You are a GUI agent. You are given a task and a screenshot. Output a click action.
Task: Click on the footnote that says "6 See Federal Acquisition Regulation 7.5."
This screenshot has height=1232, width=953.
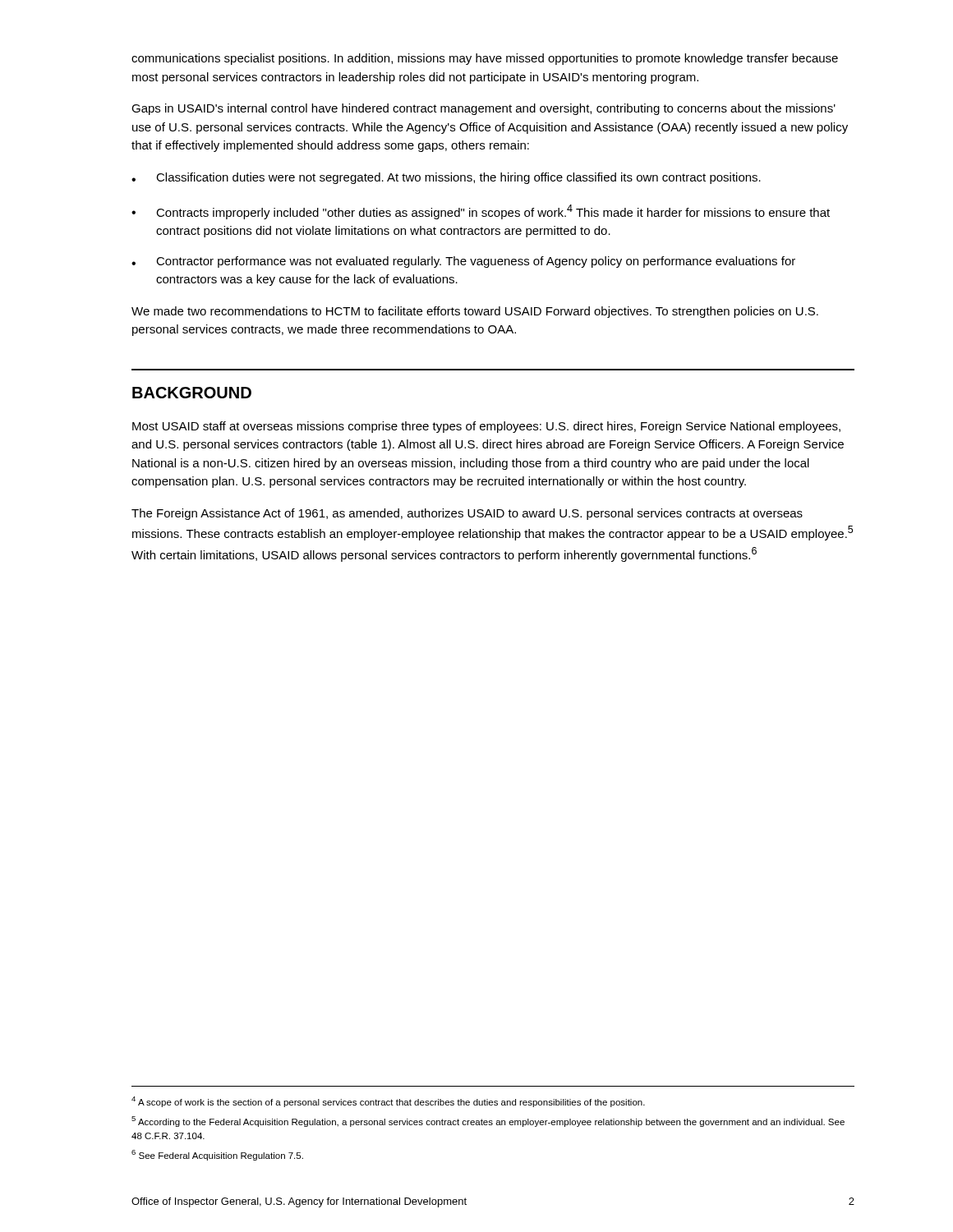218,1154
